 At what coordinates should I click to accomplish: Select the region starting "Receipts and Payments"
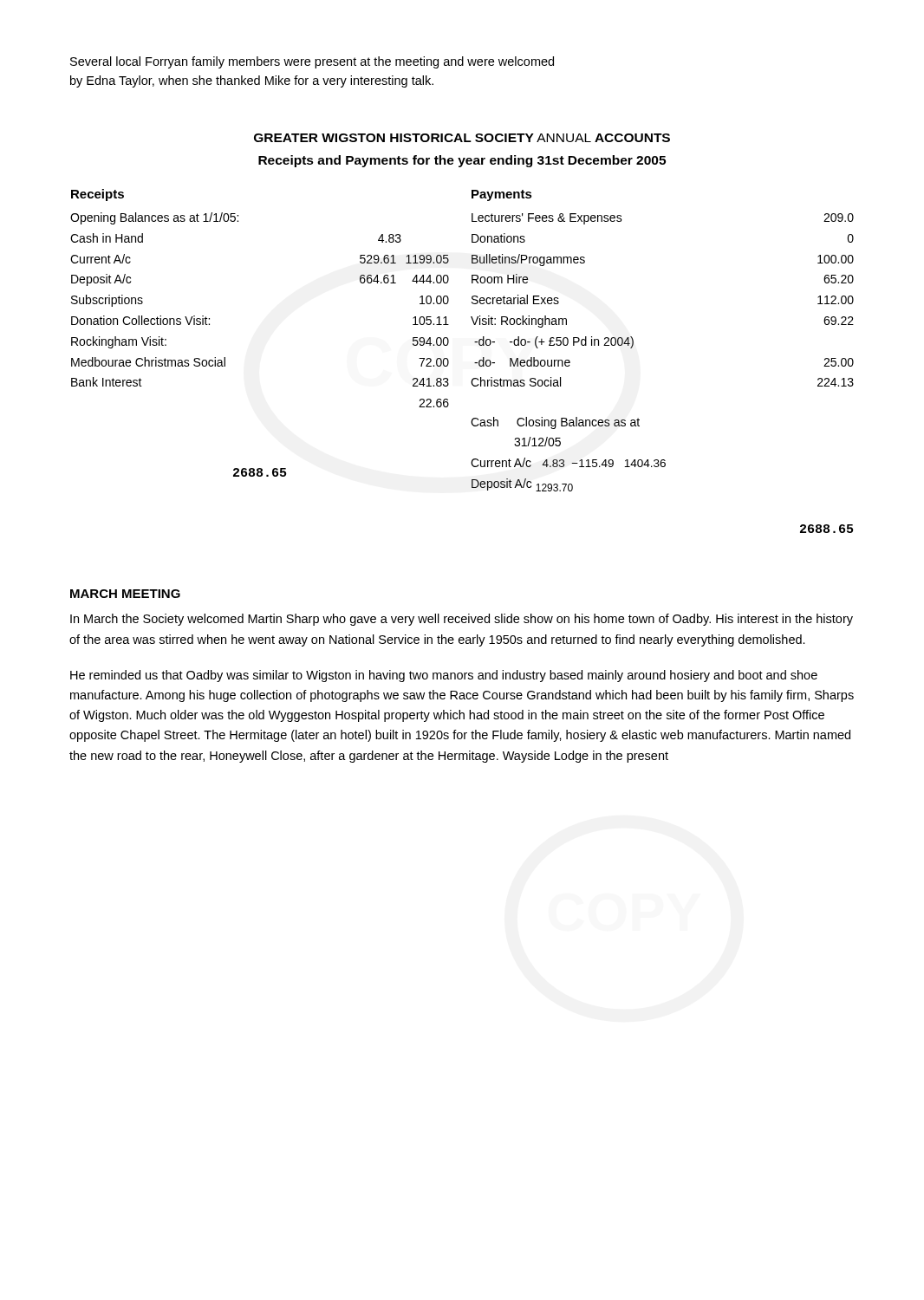pos(462,160)
